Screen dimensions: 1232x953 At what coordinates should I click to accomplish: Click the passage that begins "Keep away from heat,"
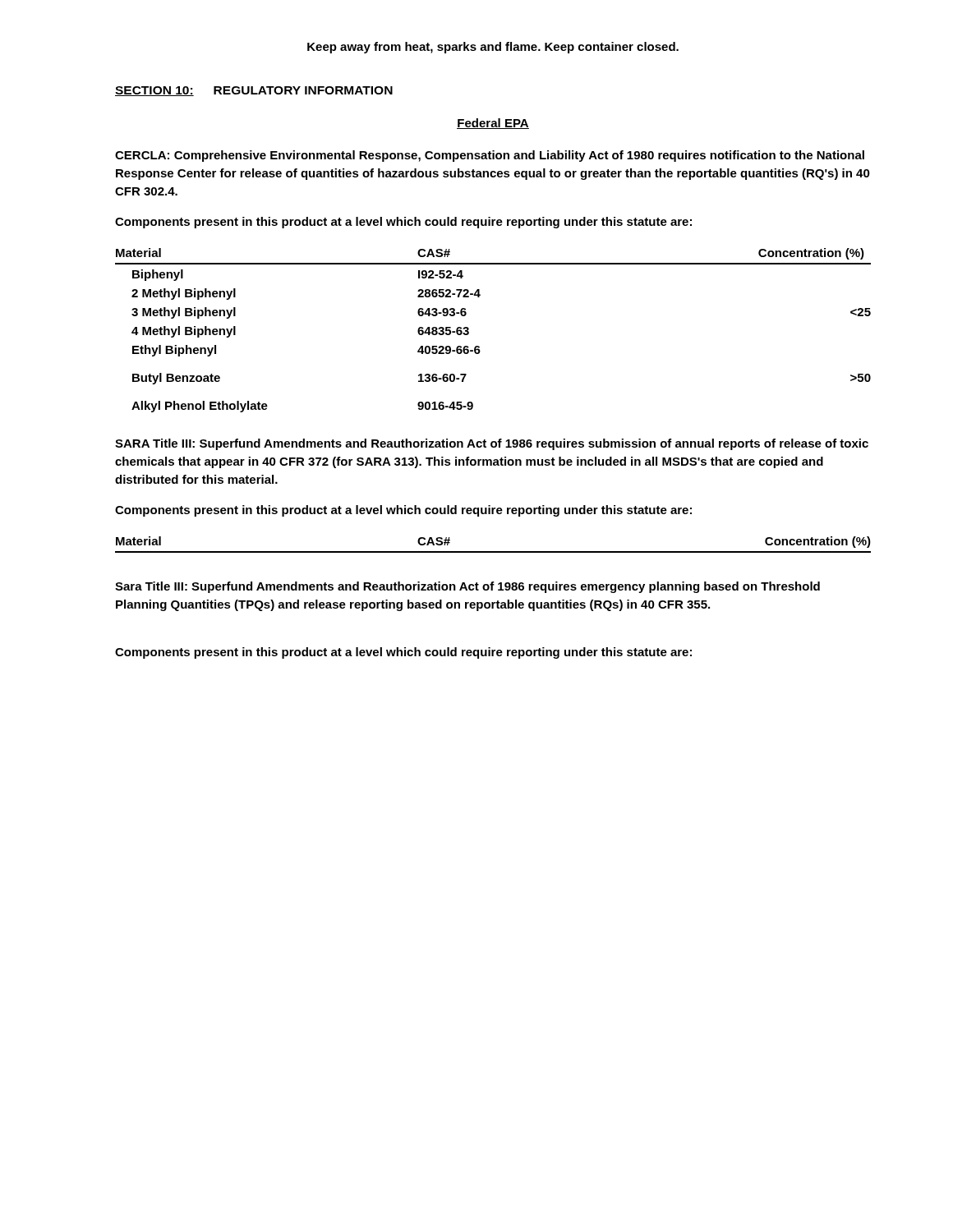pos(493,46)
